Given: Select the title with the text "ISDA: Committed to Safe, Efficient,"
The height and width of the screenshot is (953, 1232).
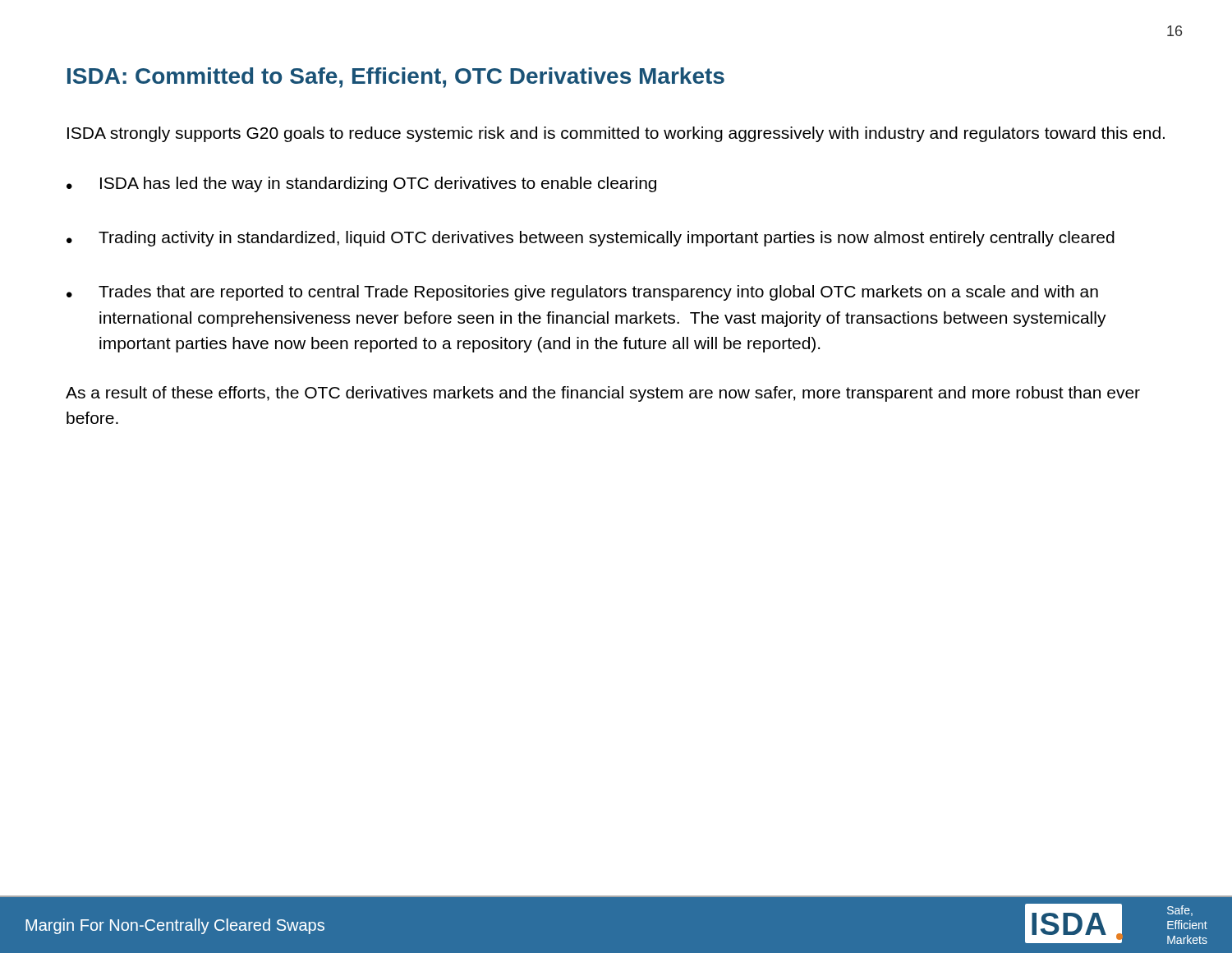Looking at the screenshot, I should pos(395,76).
